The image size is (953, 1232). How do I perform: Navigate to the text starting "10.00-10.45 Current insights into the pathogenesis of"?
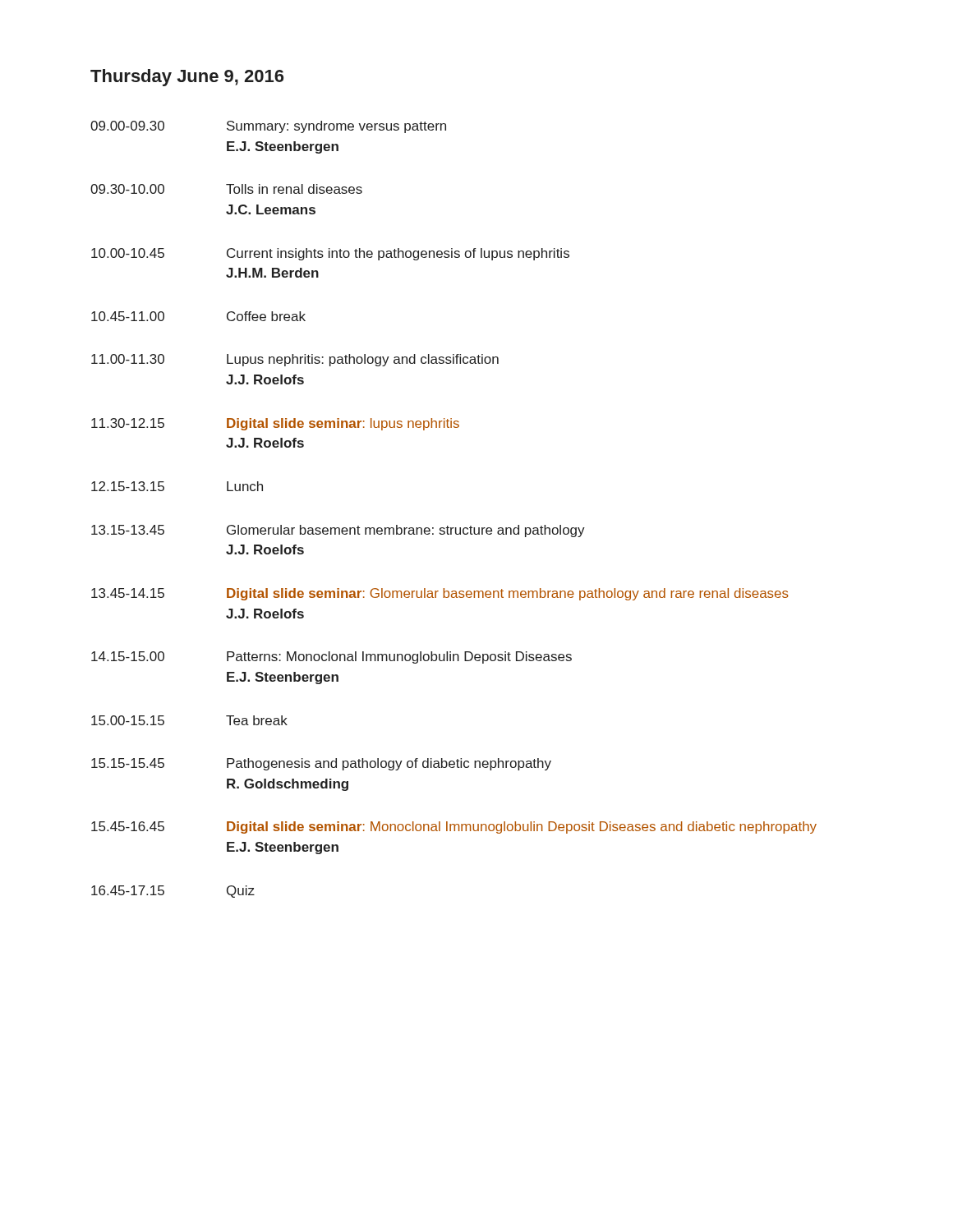(x=330, y=254)
